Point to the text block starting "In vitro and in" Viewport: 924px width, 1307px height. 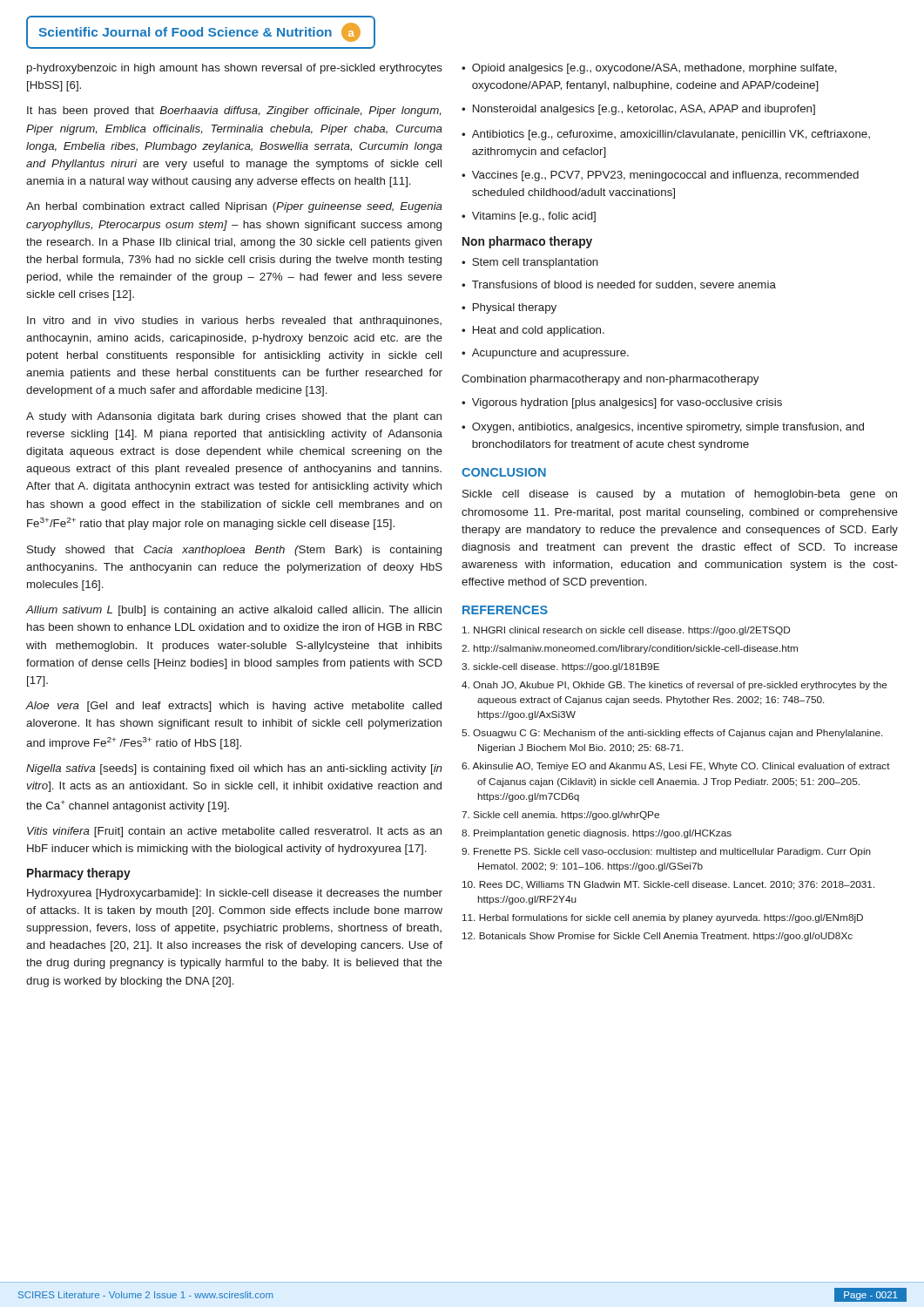point(234,355)
